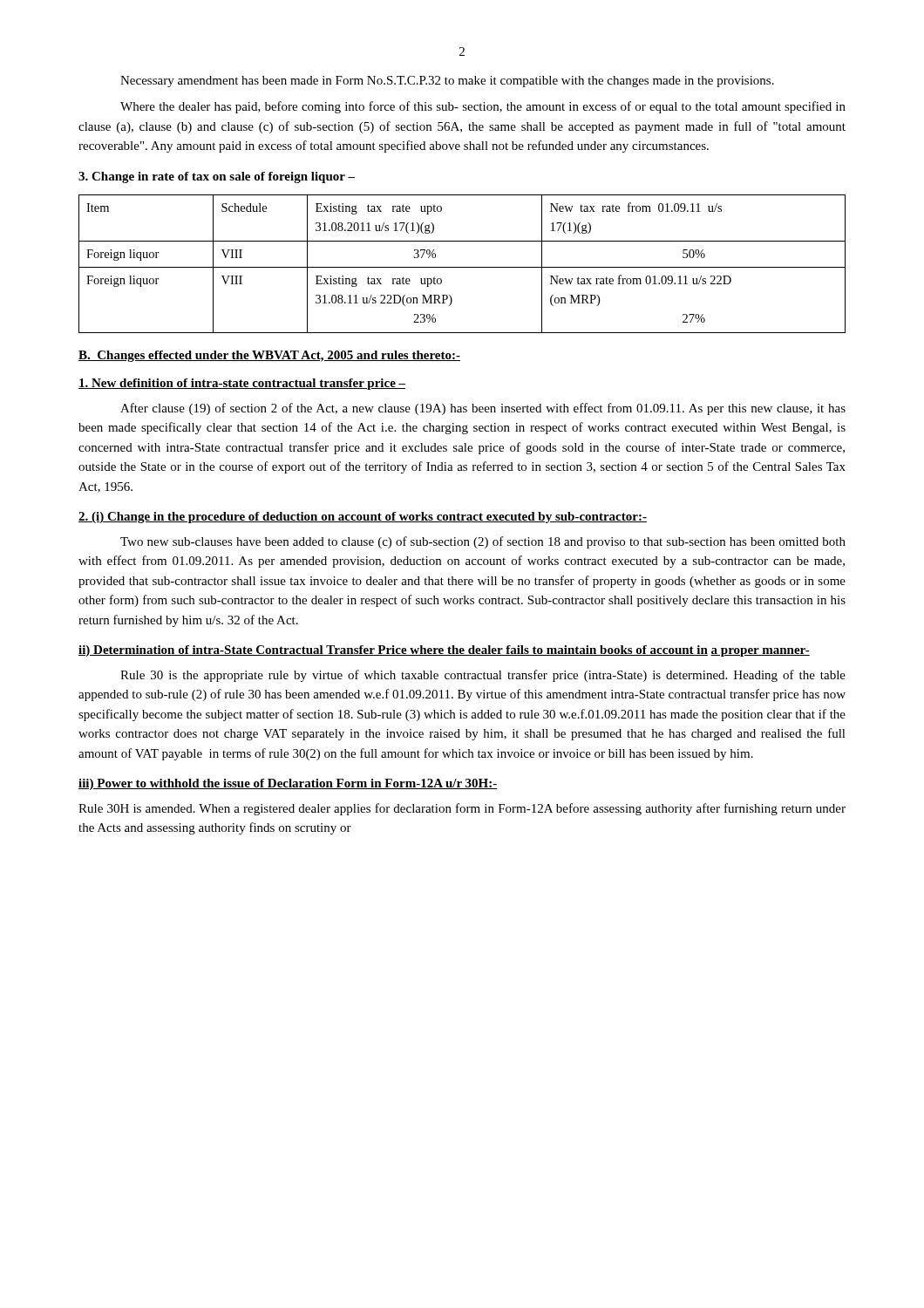Image resolution: width=924 pixels, height=1308 pixels.
Task: Find the section header that says "3. Change in rate"
Action: point(217,176)
